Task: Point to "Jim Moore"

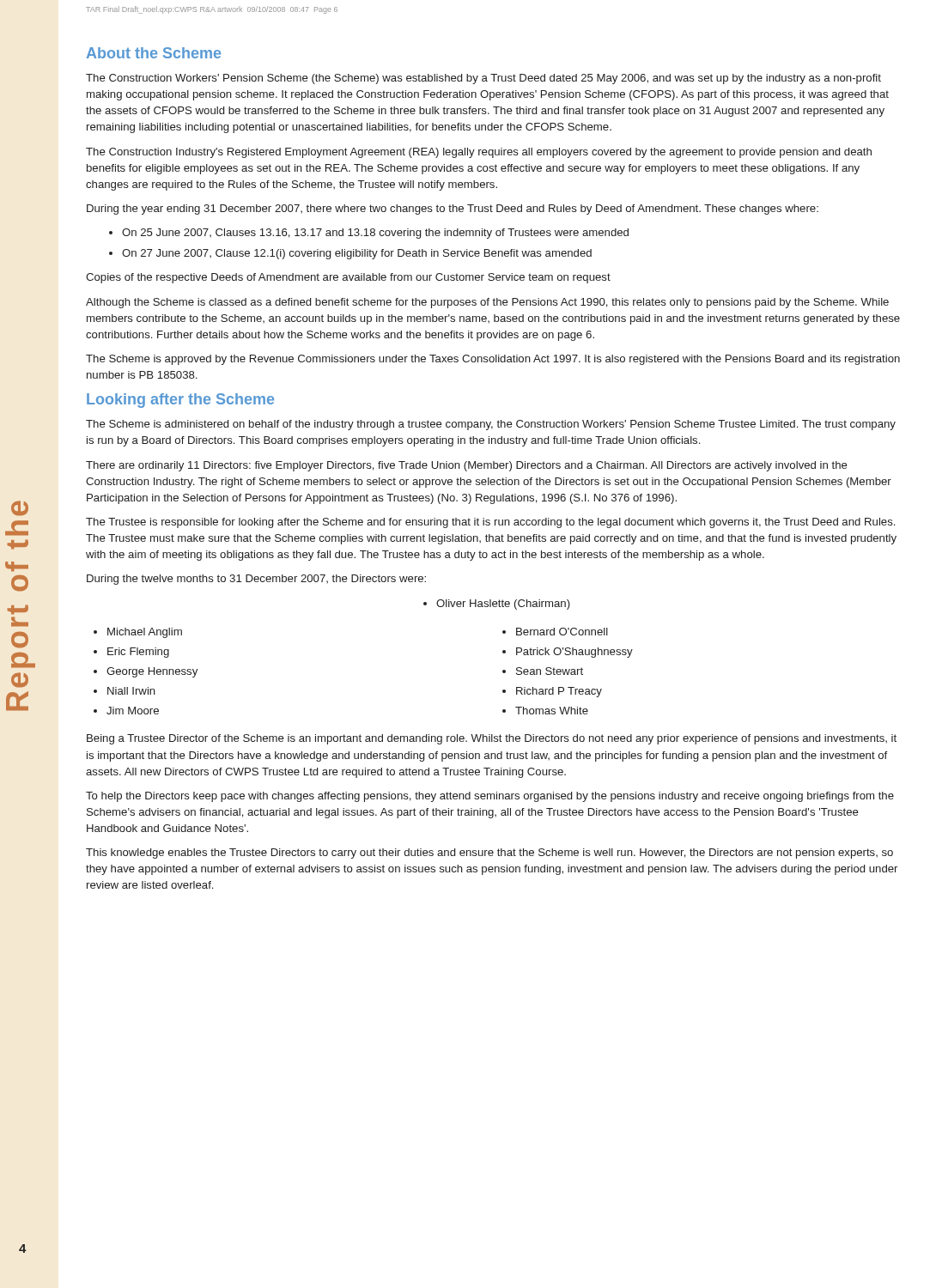Action: [x=126, y=711]
